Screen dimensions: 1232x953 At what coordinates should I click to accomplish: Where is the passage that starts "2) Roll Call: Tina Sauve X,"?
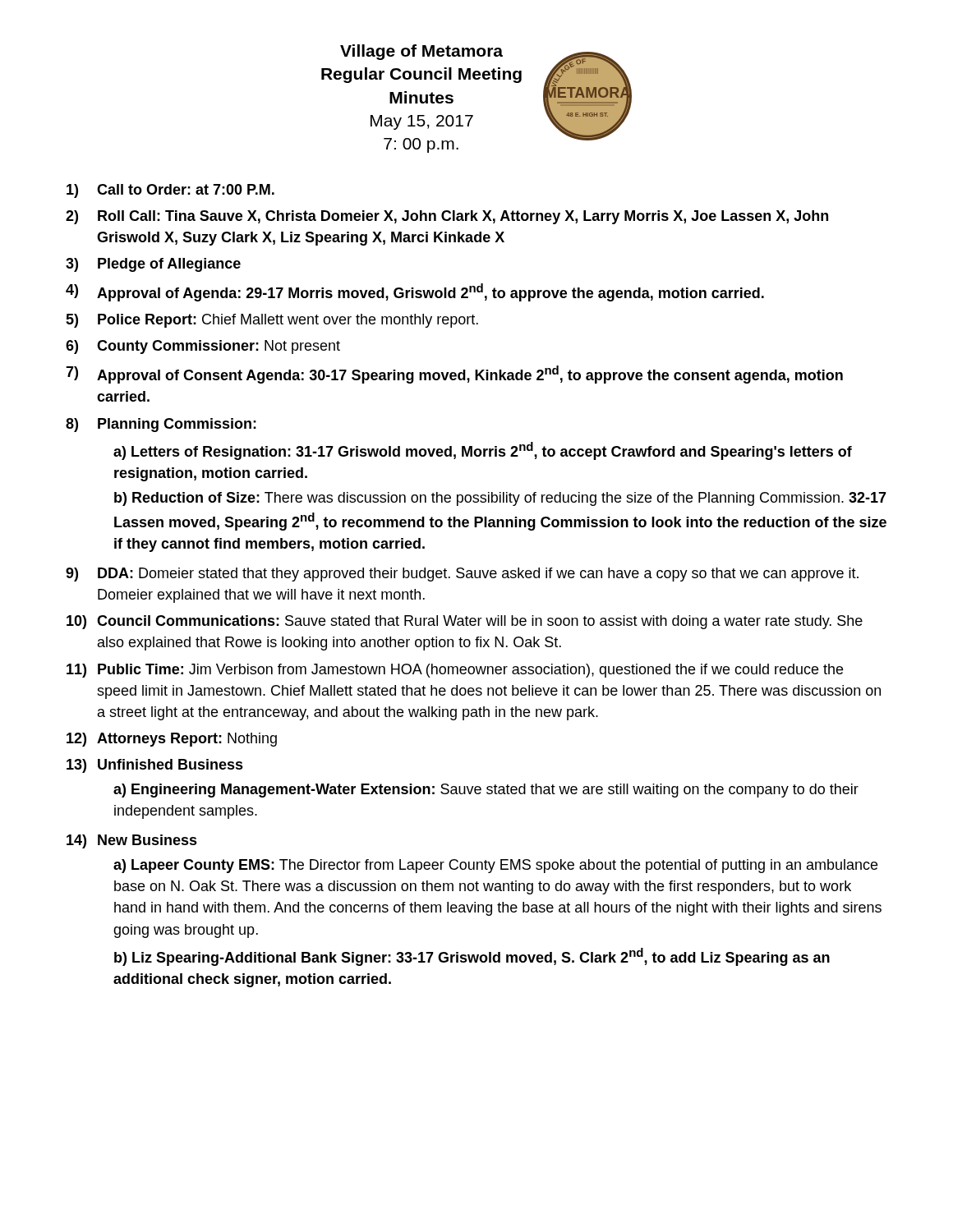(476, 227)
